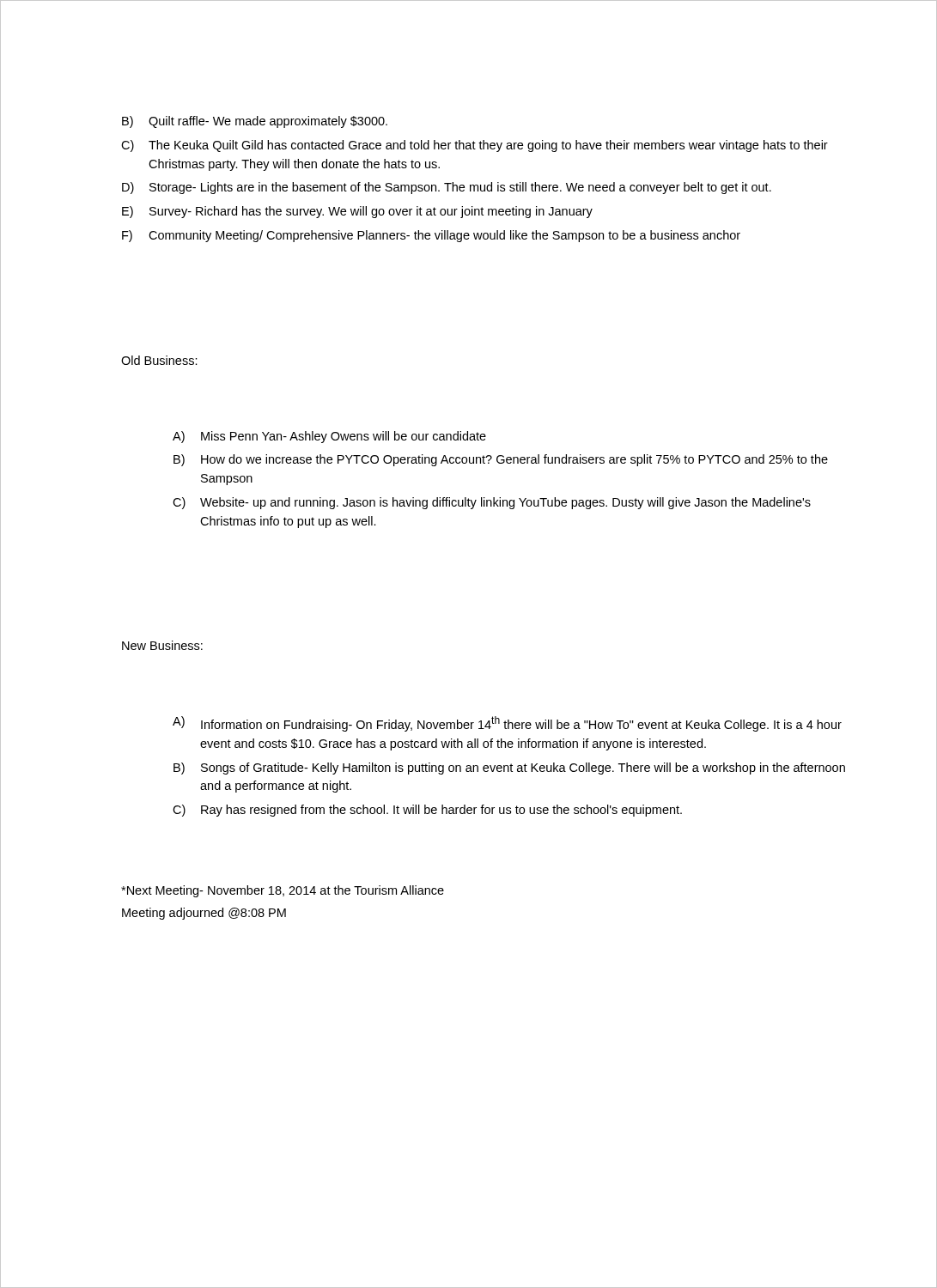The height and width of the screenshot is (1288, 937).
Task: Select the list item that says "B) Songs of Gratitude-"
Action: point(520,777)
